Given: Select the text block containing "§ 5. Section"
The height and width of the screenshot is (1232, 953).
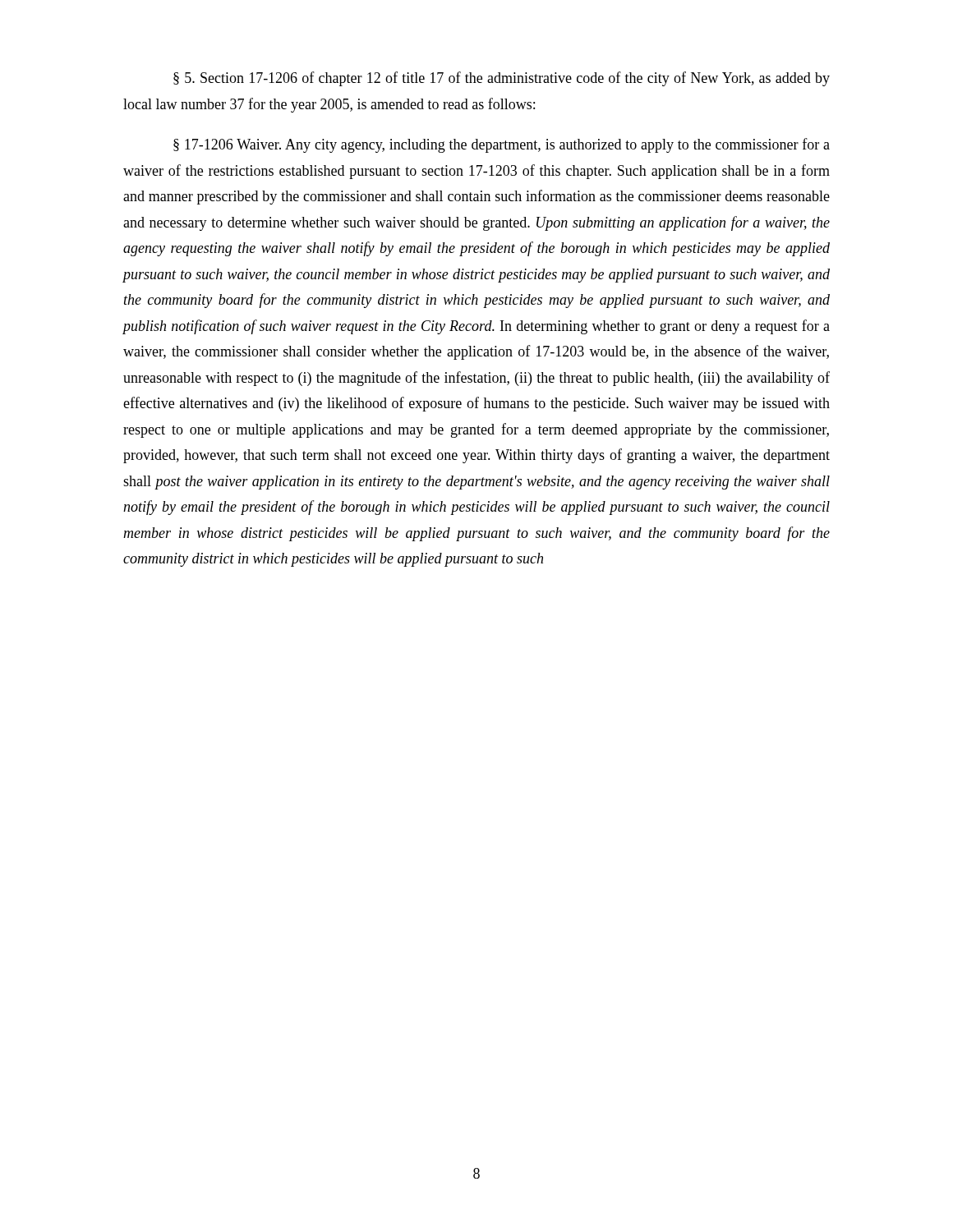Looking at the screenshot, I should 476,91.
